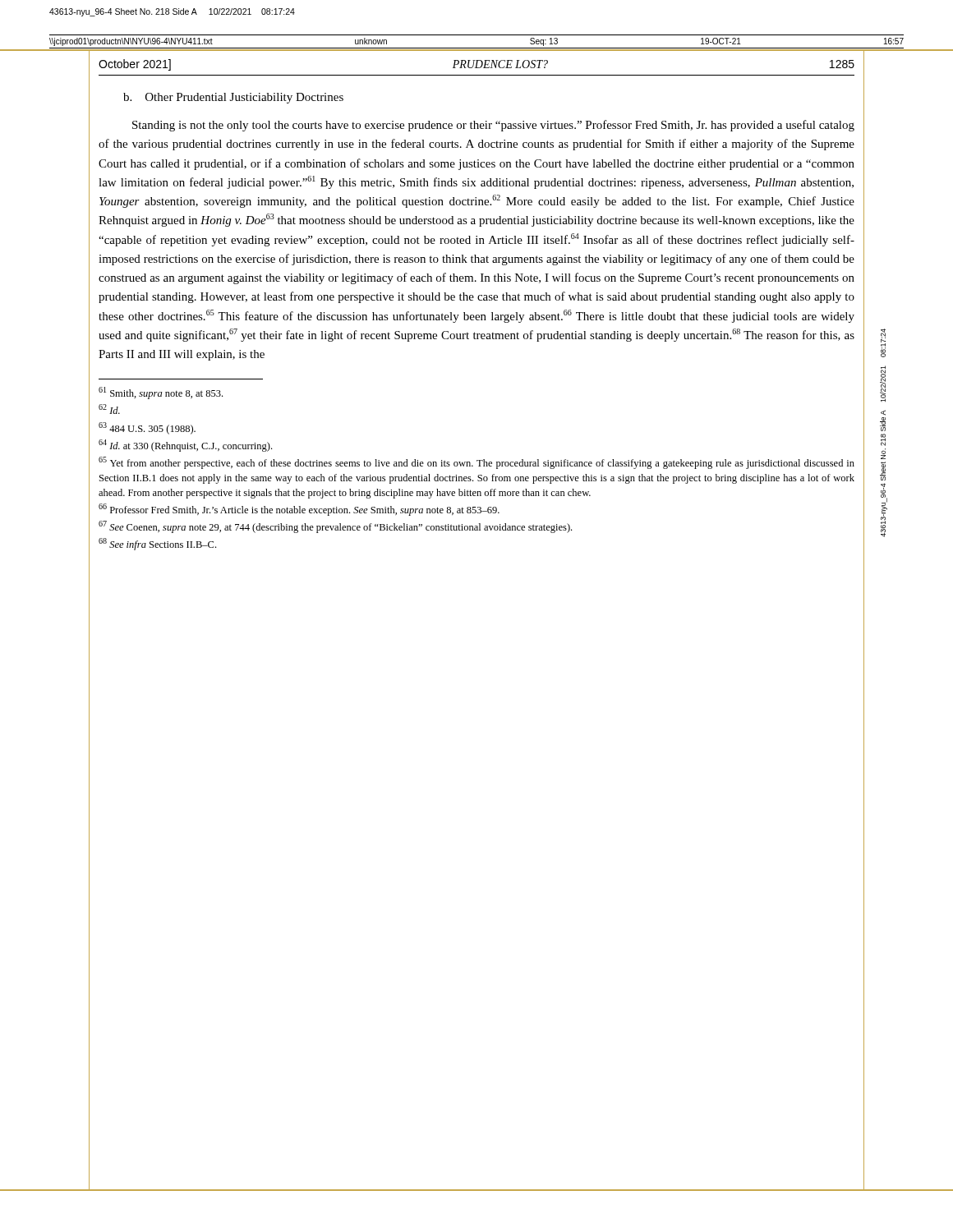Click on the text block starting "66 Professor Fred Smith, Jr.’s Article"
Image resolution: width=953 pixels, height=1232 pixels.
[299, 509]
